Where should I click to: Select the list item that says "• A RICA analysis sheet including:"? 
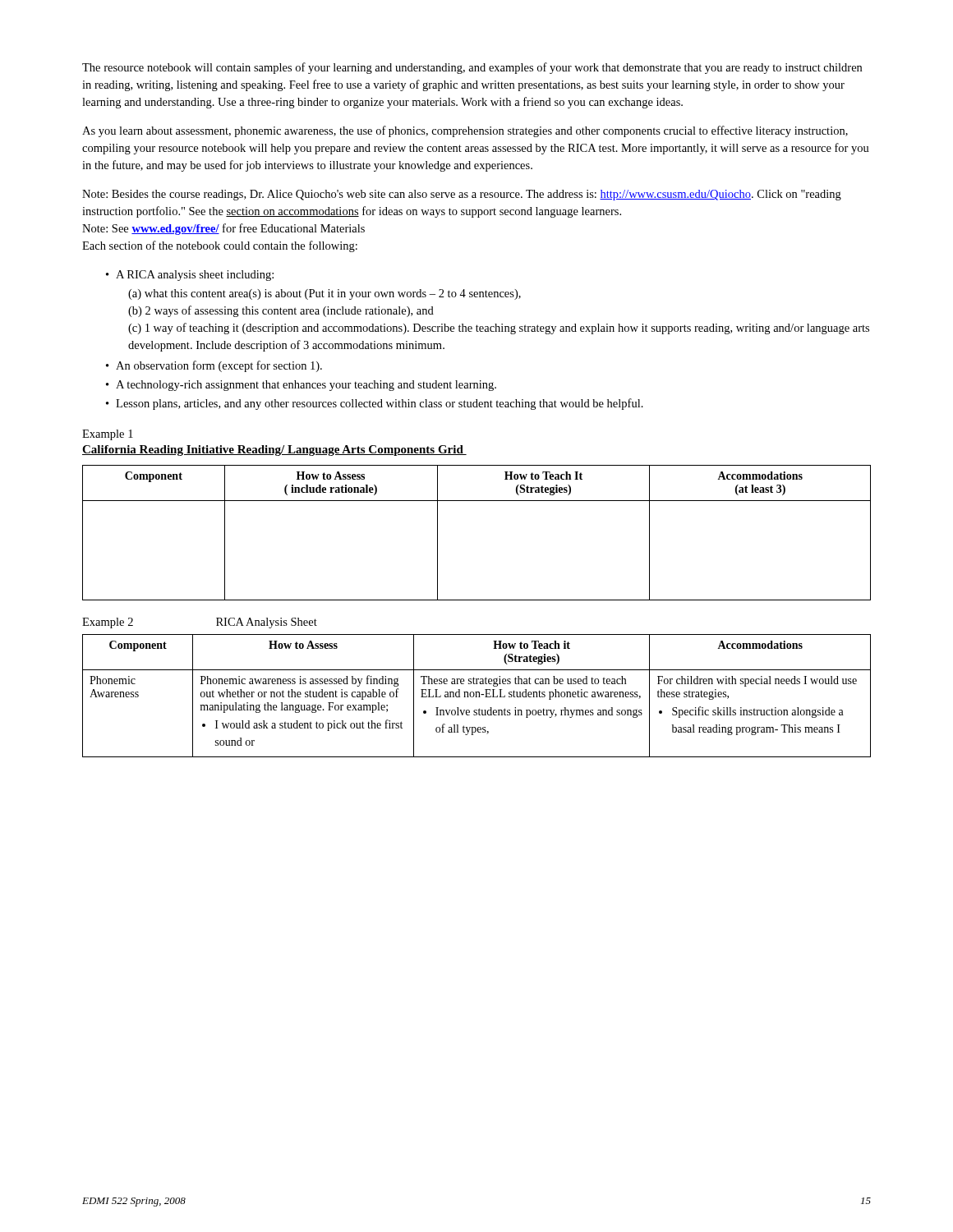coord(190,275)
